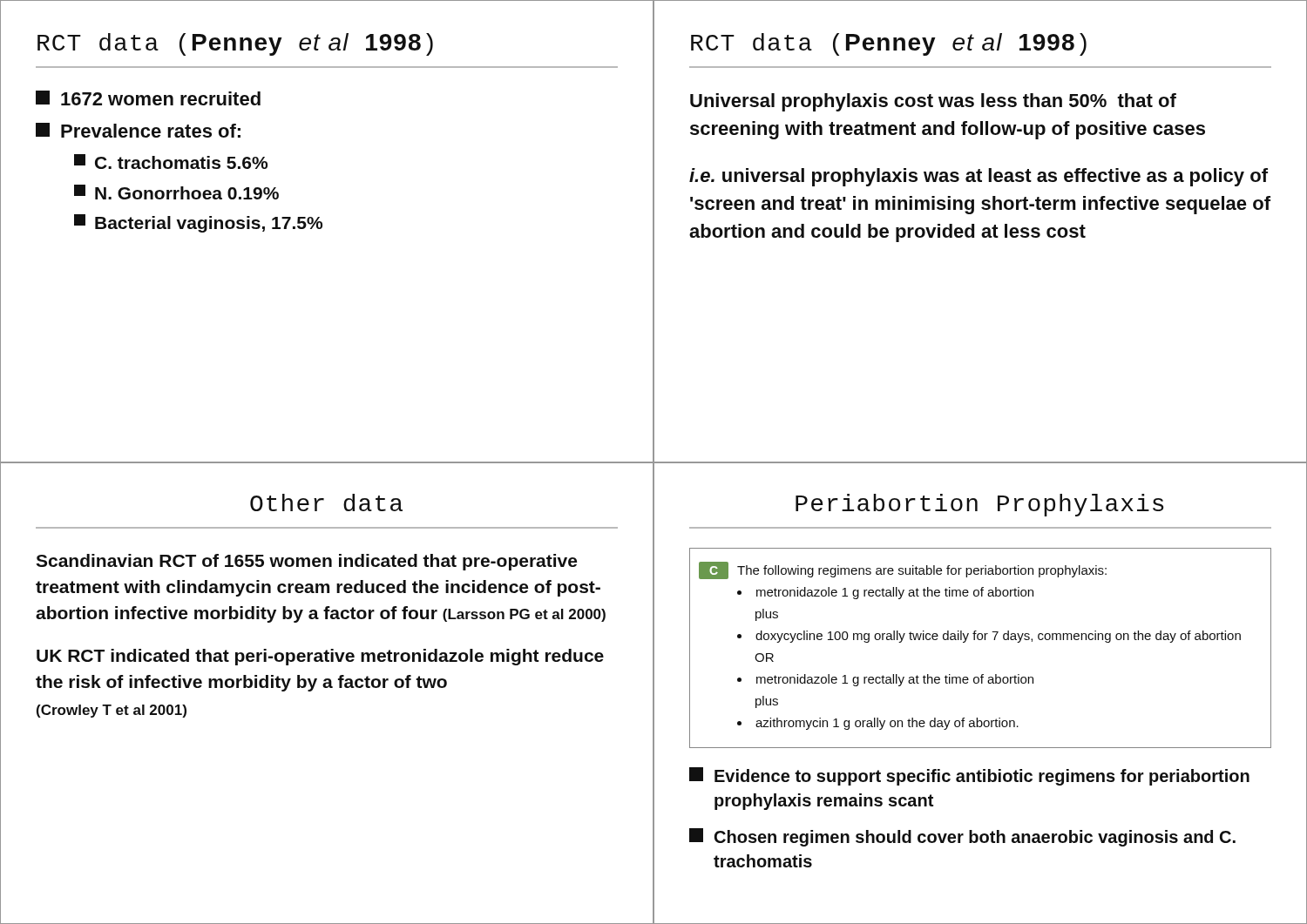The height and width of the screenshot is (924, 1307).
Task: Where is the passage that starts "Scandinavian RCT of 1655 women indicated that"?
Action: coord(321,586)
